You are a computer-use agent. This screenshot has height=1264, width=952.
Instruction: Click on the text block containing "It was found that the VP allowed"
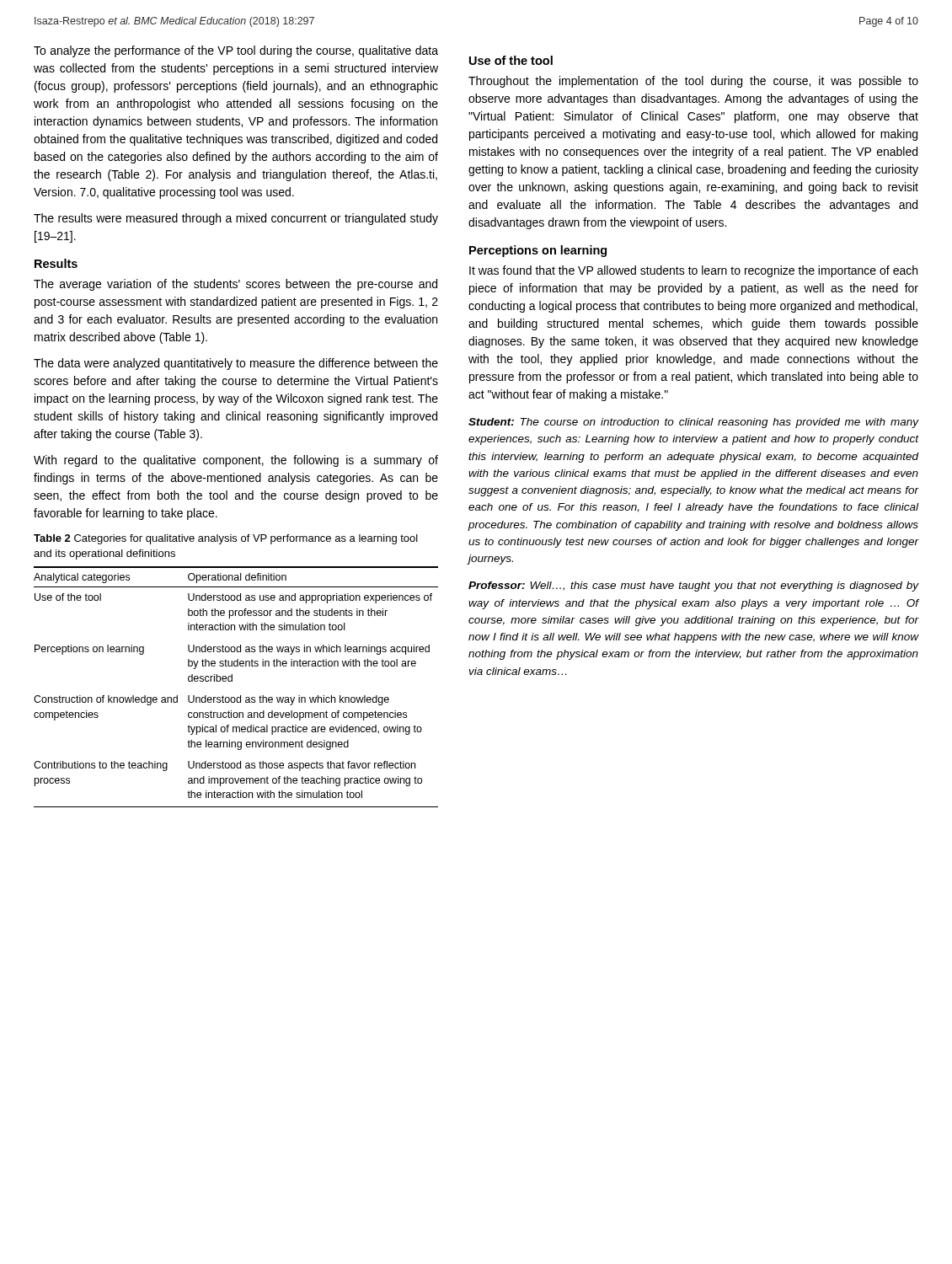[x=693, y=333]
